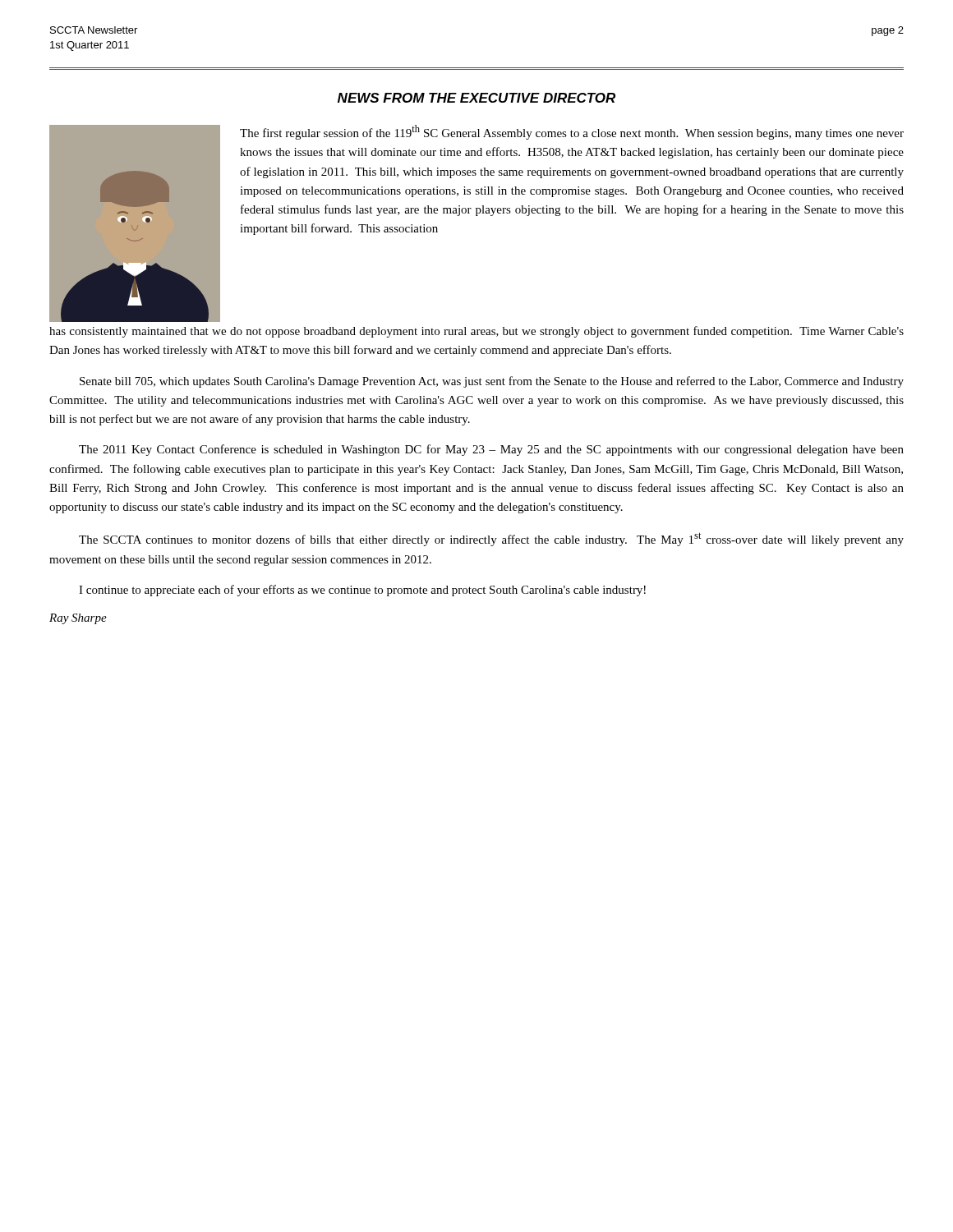Select the text starting "NEWS FROM THE EXECUTIVE DIRECTOR"
This screenshot has height=1232, width=953.
click(x=476, y=98)
